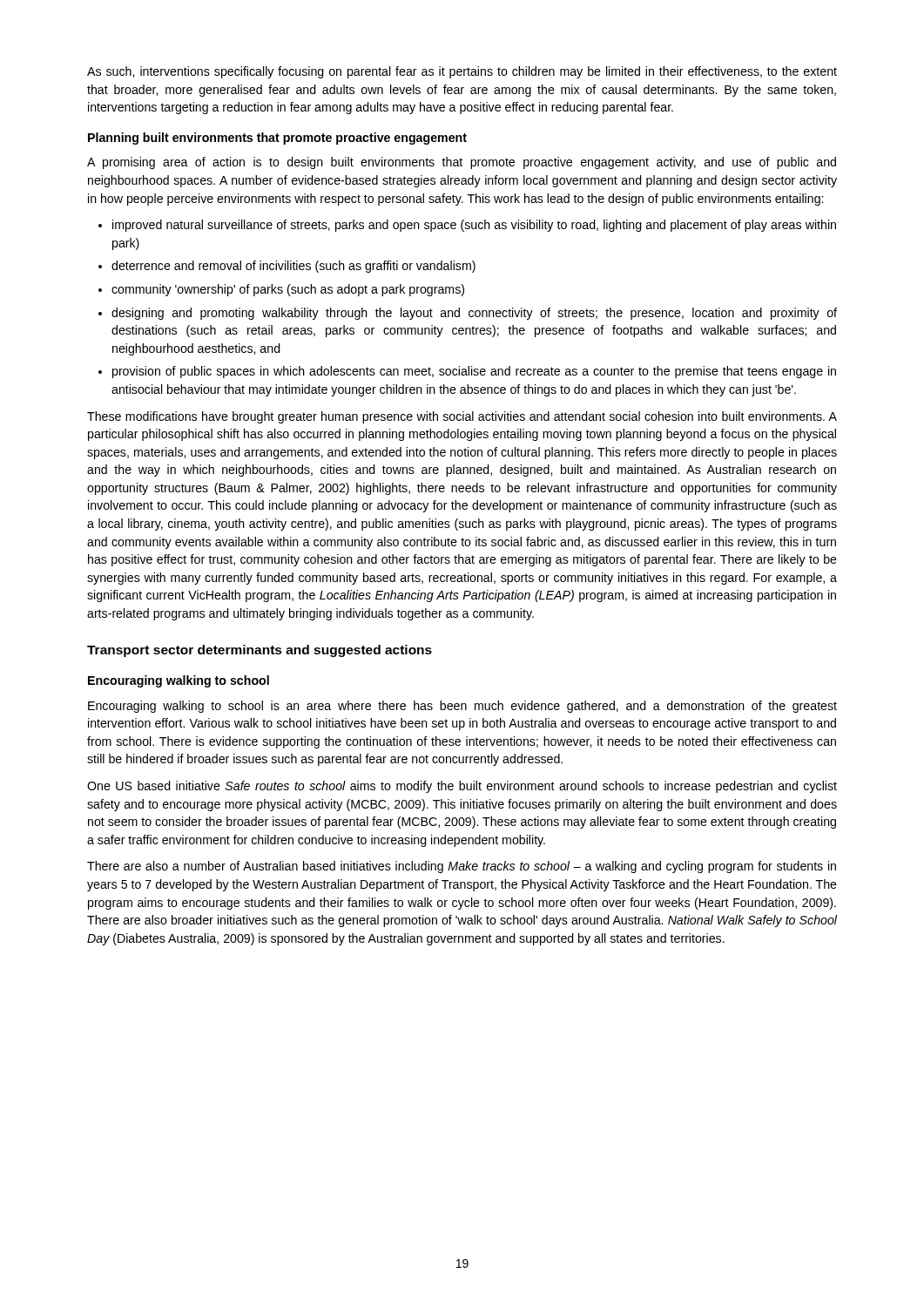Point to the text block starting "designing and promoting walkability through the"
The height and width of the screenshot is (1307, 924).
(x=474, y=330)
